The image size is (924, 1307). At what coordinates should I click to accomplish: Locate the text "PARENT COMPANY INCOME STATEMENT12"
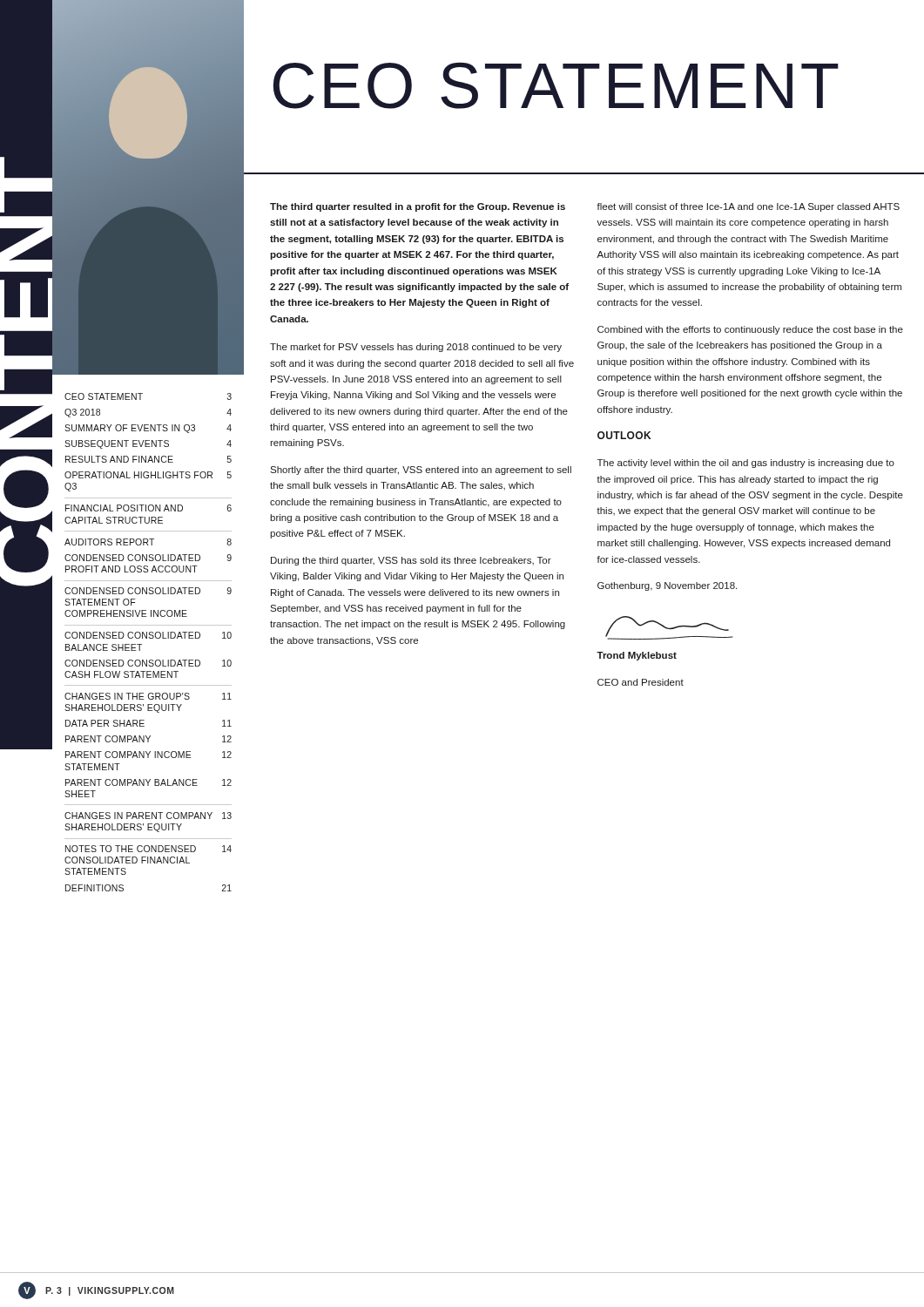click(x=148, y=761)
